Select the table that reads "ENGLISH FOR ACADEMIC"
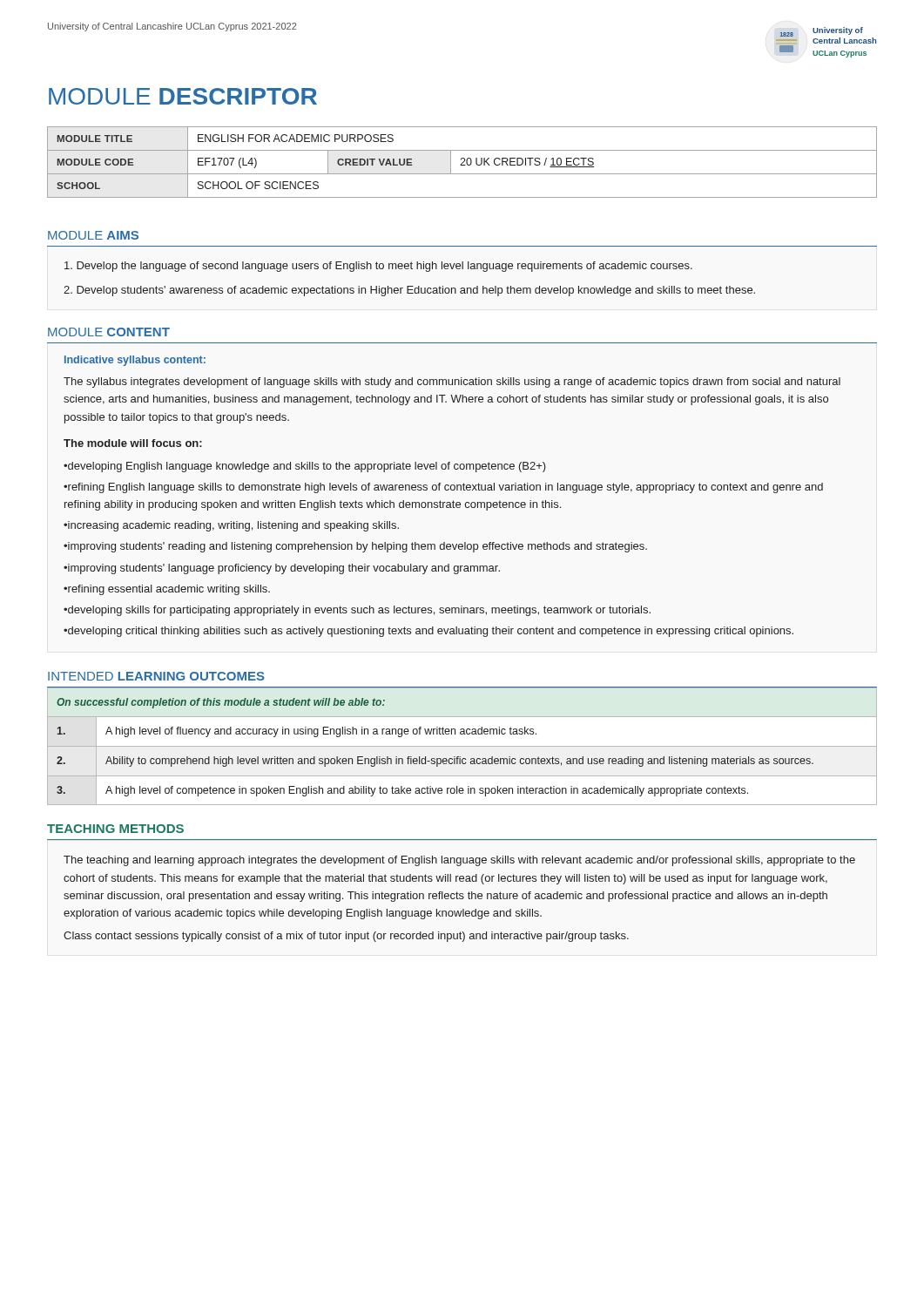 pos(462,171)
